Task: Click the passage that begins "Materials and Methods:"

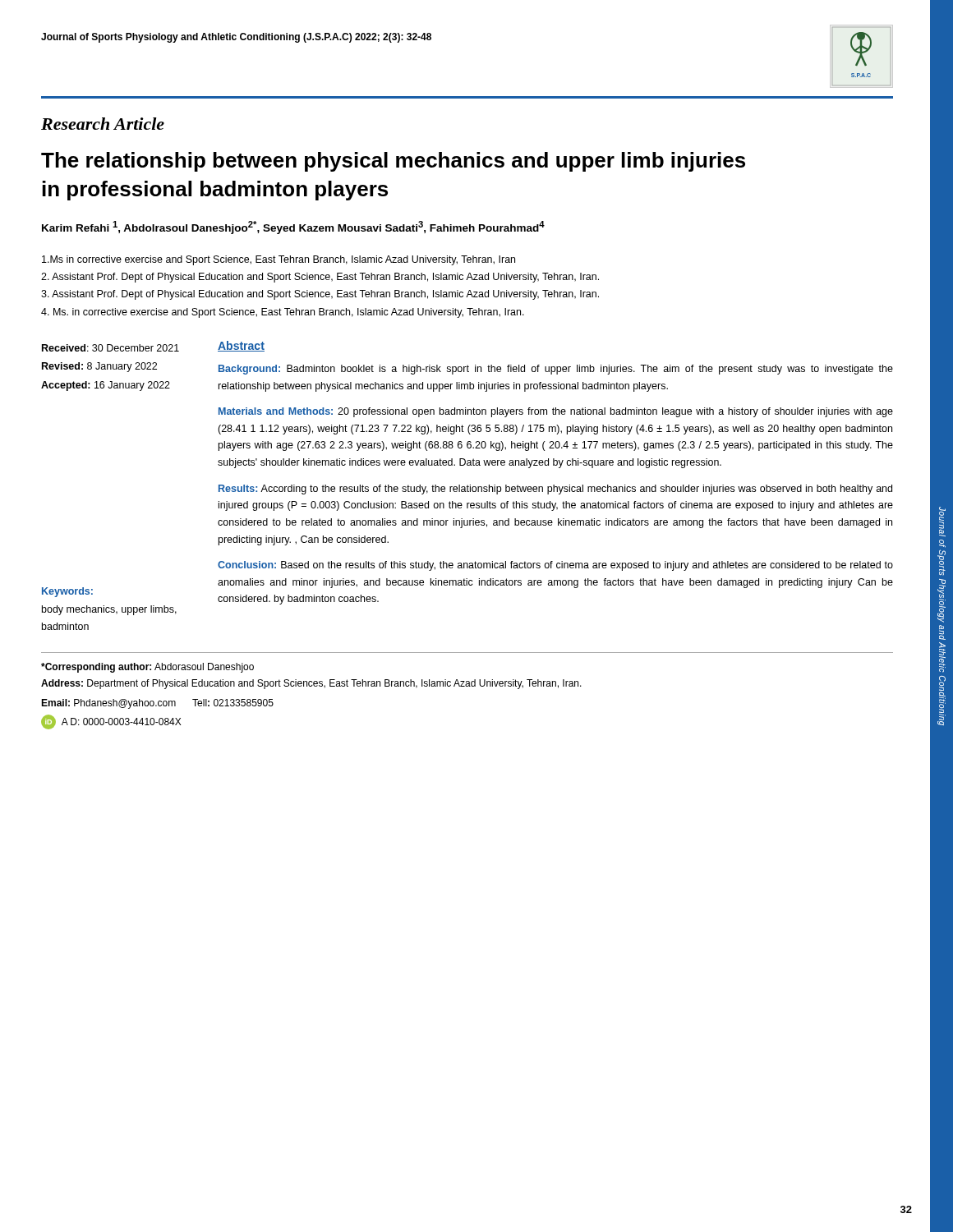Action: pos(555,437)
